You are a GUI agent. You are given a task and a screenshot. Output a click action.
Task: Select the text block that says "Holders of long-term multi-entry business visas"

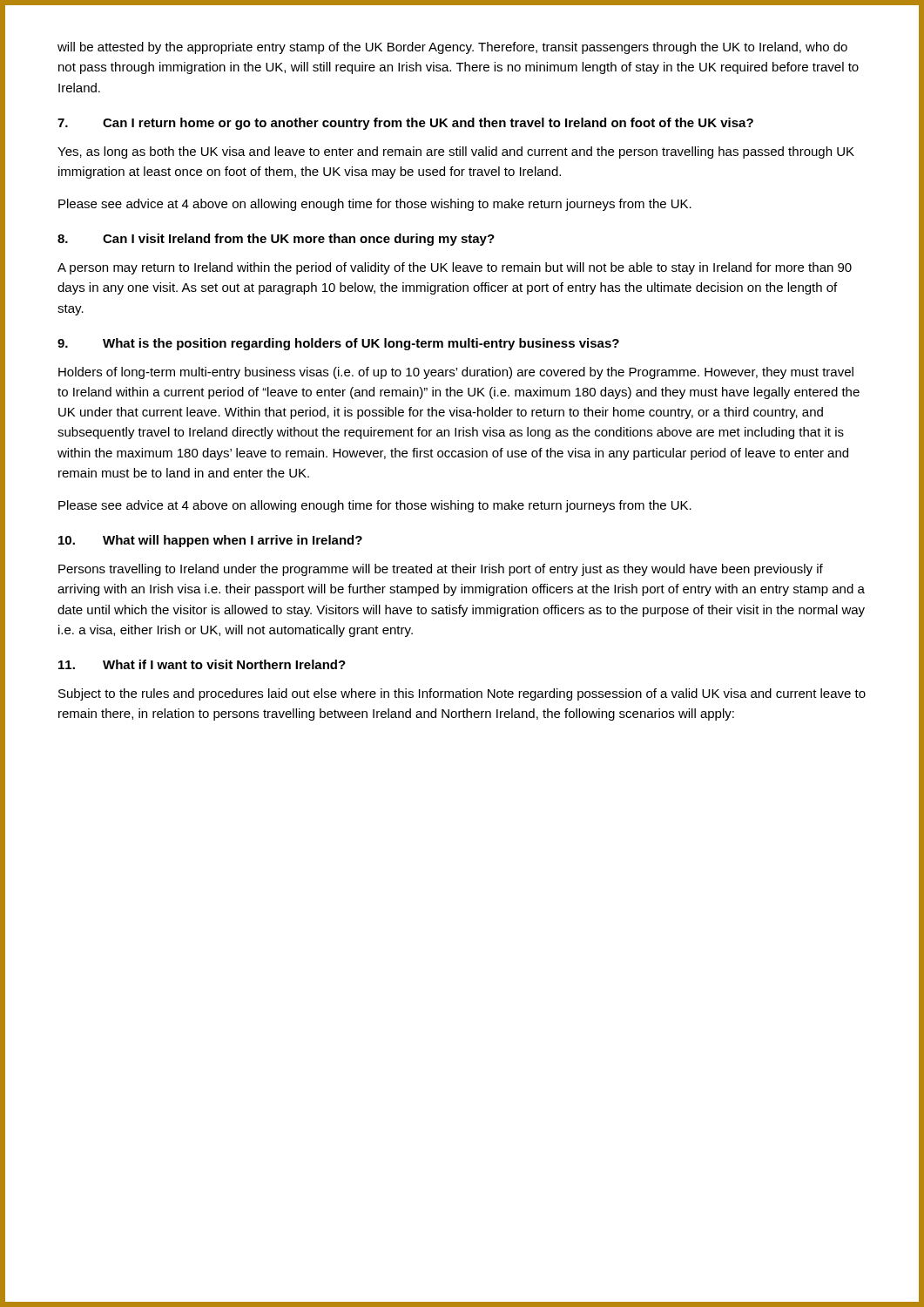click(x=459, y=422)
